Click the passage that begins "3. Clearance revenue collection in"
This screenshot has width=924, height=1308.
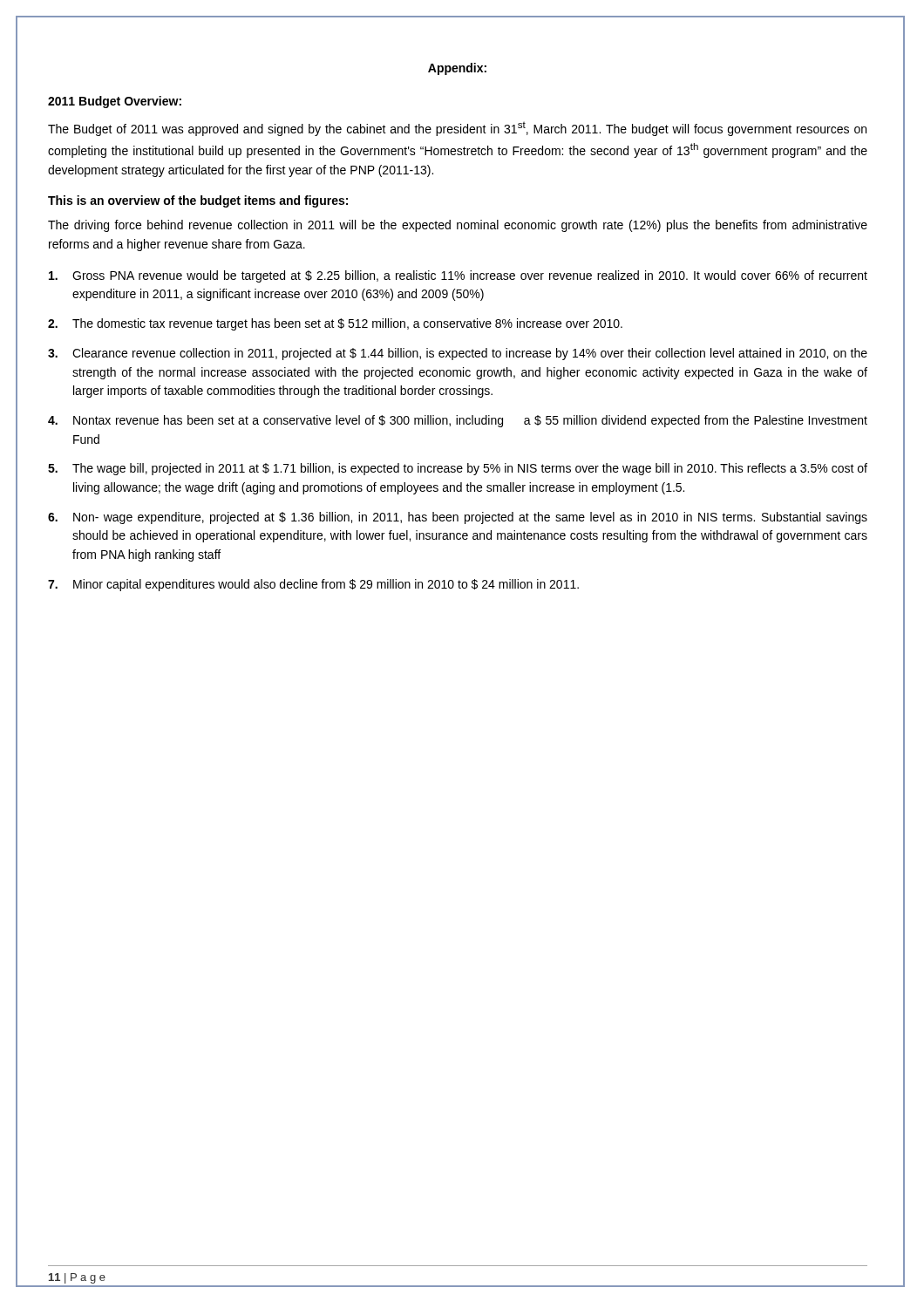coord(458,373)
